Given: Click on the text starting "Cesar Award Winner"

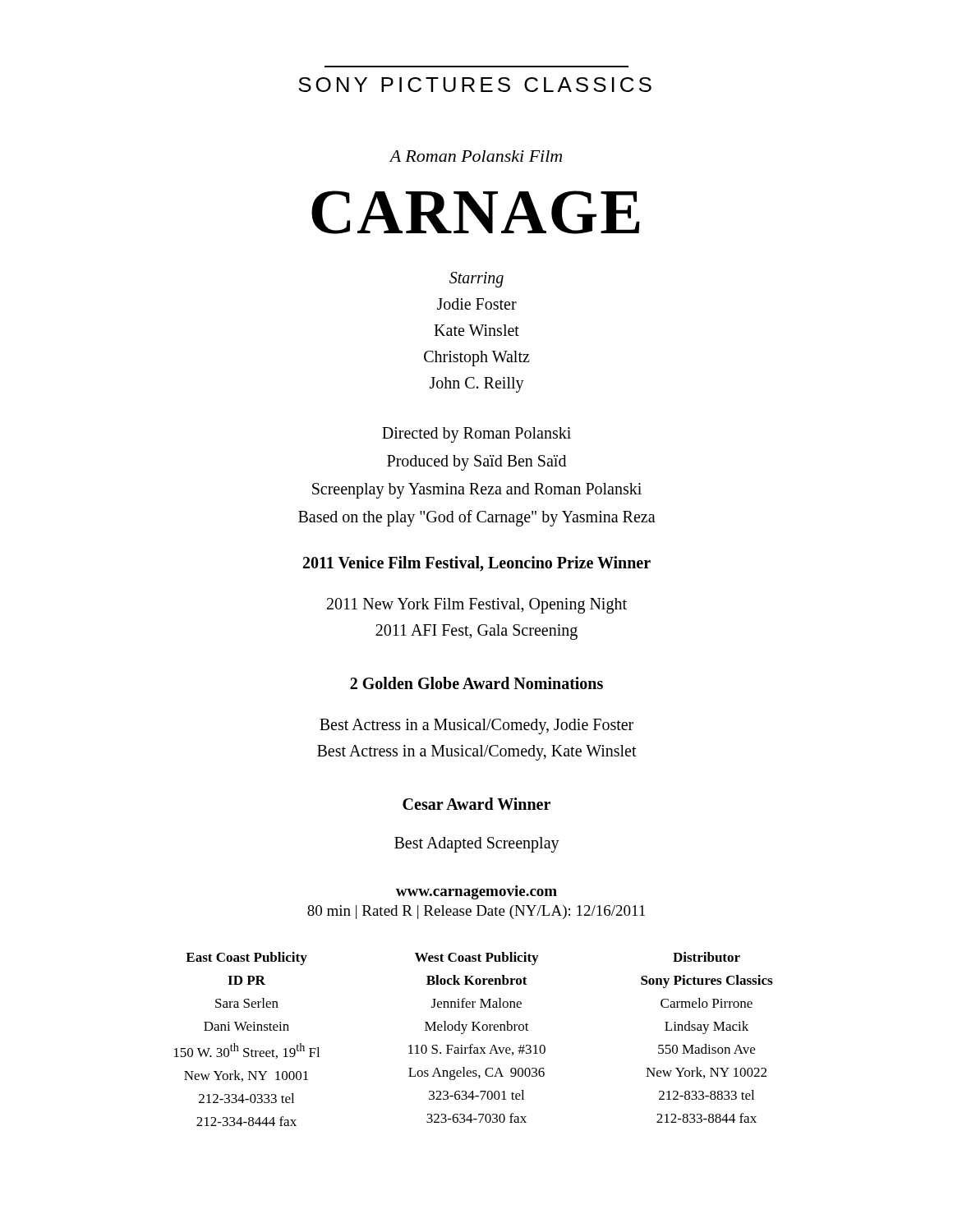Looking at the screenshot, I should pos(476,804).
